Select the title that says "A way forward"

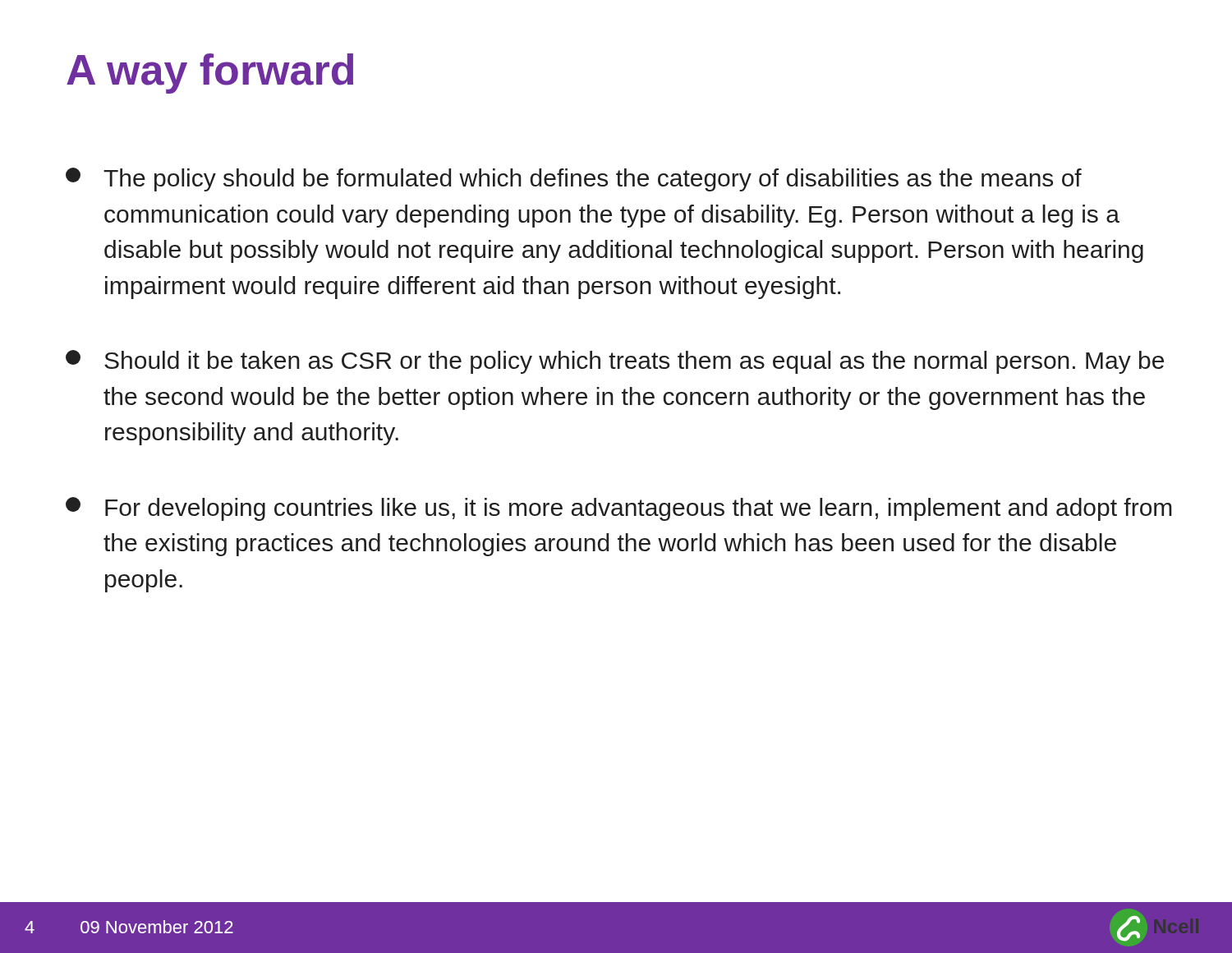211,70
